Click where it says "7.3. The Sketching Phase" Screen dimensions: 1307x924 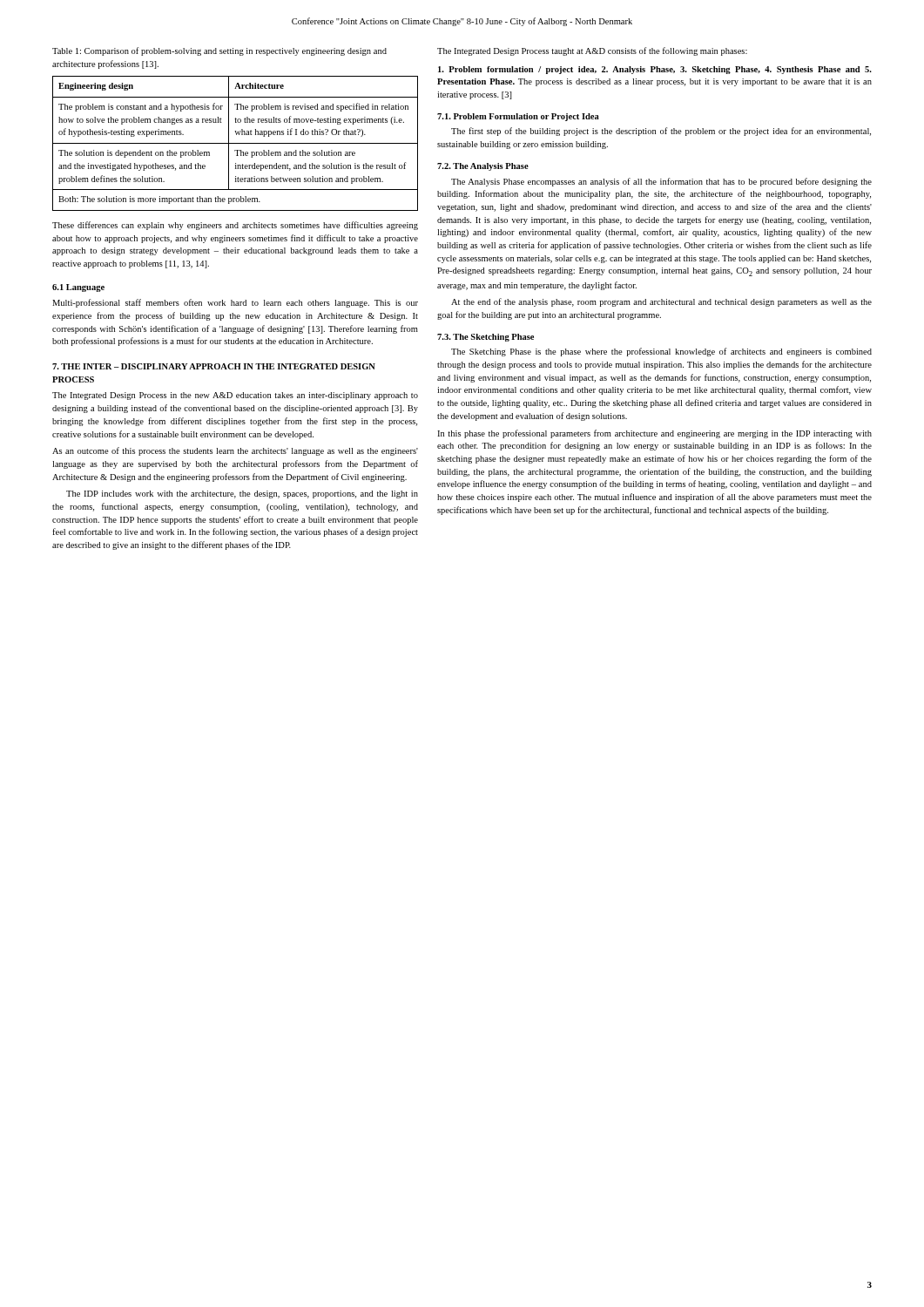click(x=486, y=336)
